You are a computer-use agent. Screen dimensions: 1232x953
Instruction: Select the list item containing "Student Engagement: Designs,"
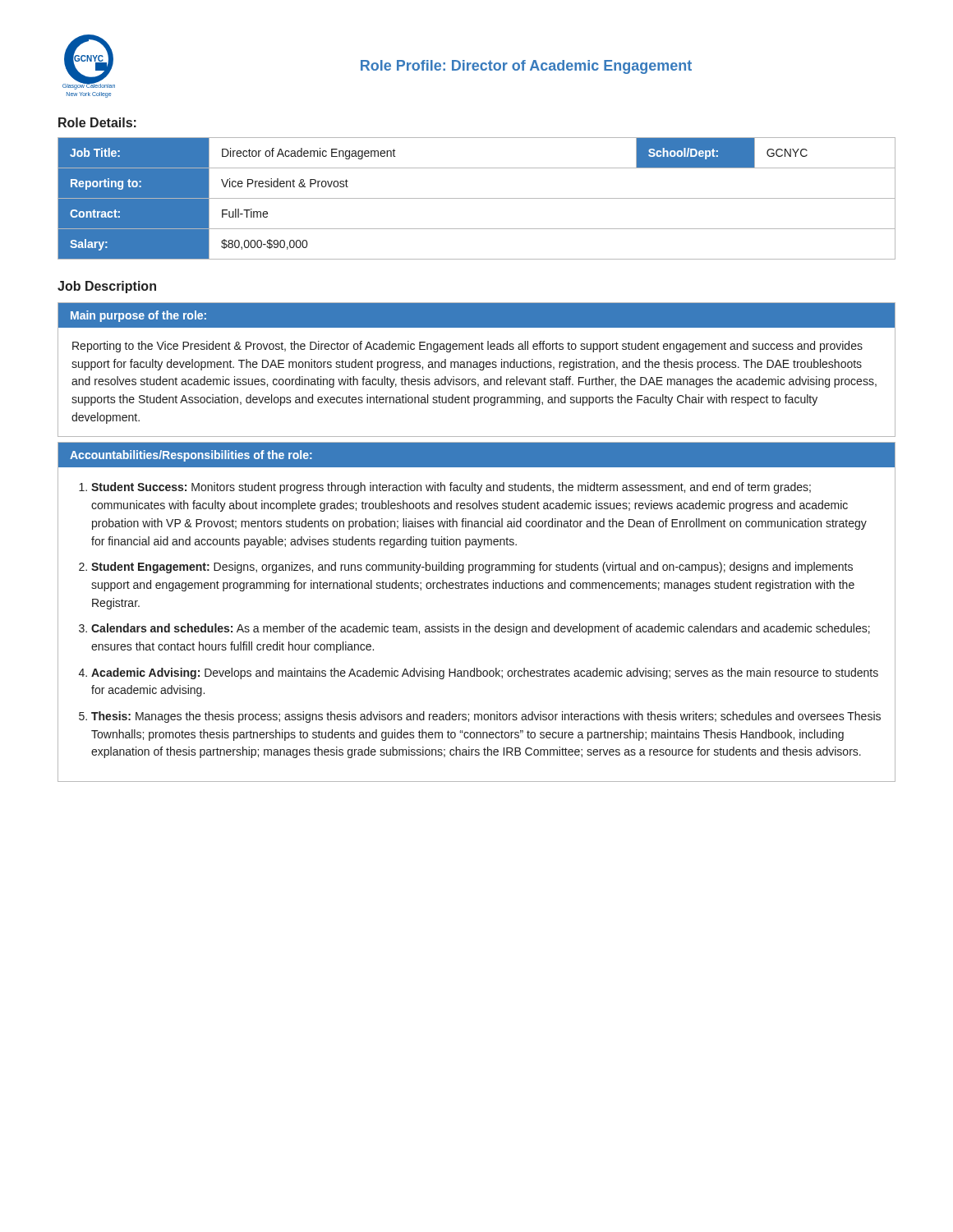473,585
